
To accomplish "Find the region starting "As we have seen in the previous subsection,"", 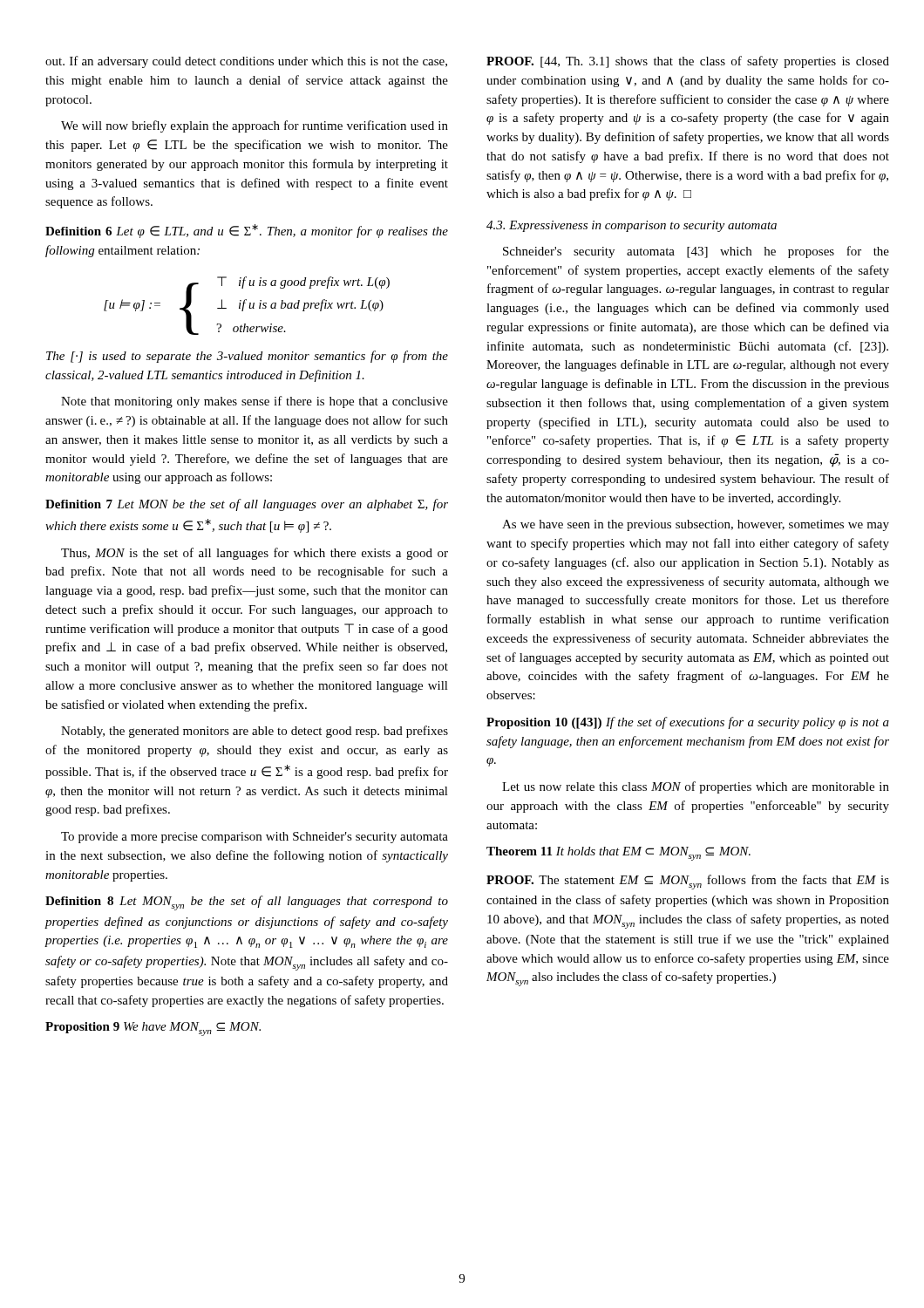I will click(688, 610).
